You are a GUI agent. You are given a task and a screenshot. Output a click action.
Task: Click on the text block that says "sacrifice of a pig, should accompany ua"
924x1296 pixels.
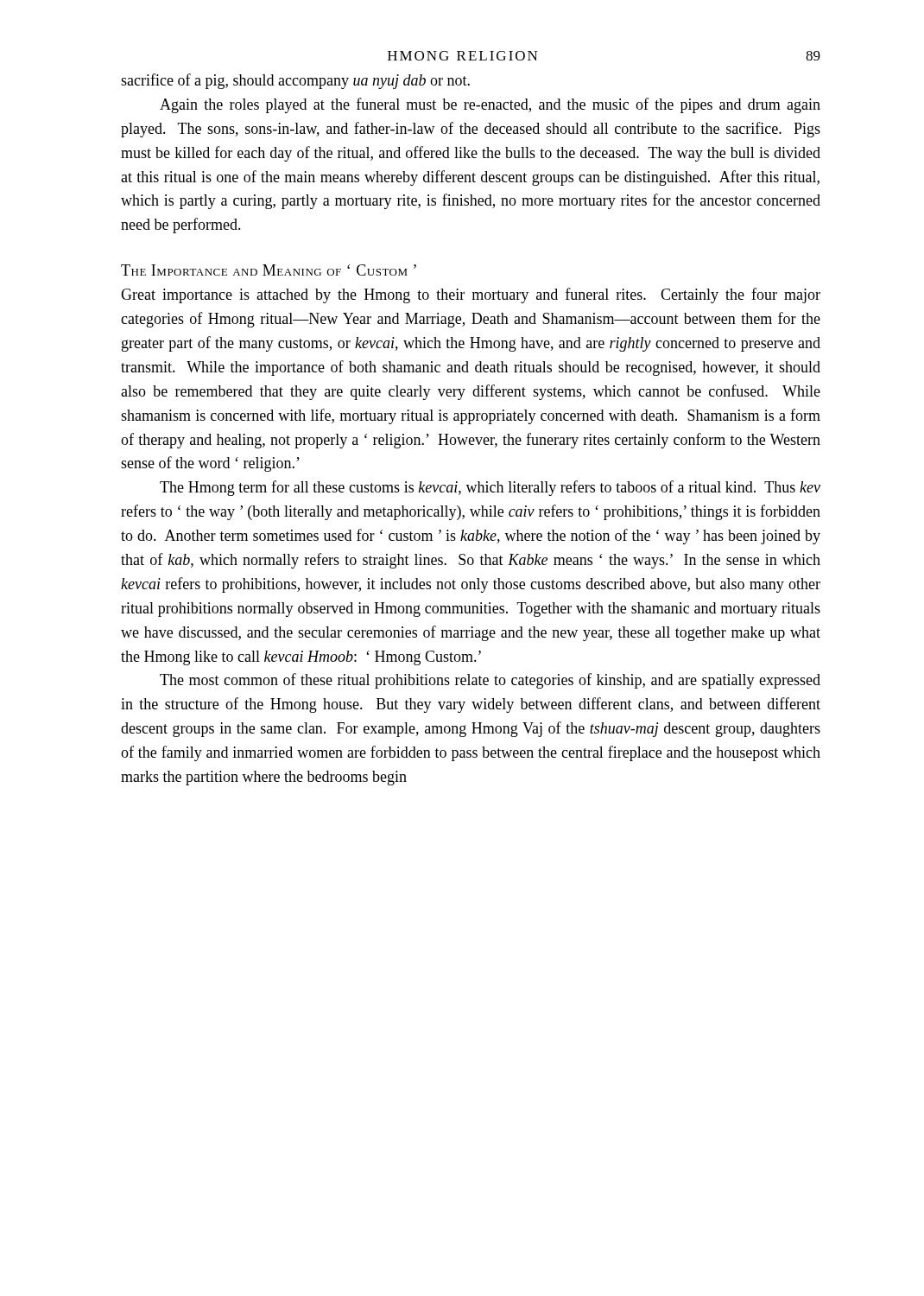point(296,80)
